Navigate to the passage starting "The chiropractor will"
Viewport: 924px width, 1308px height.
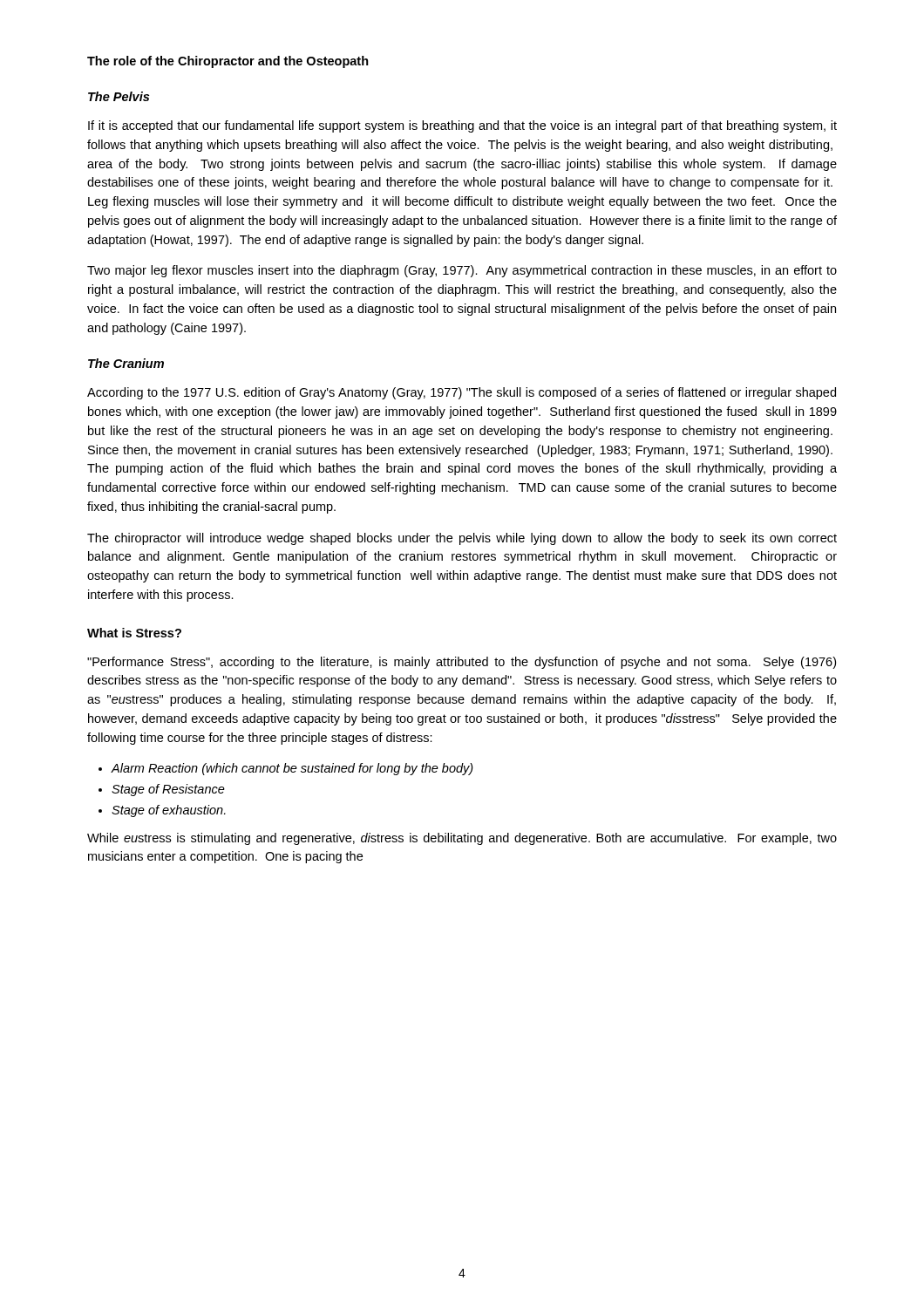click(462, 566)
